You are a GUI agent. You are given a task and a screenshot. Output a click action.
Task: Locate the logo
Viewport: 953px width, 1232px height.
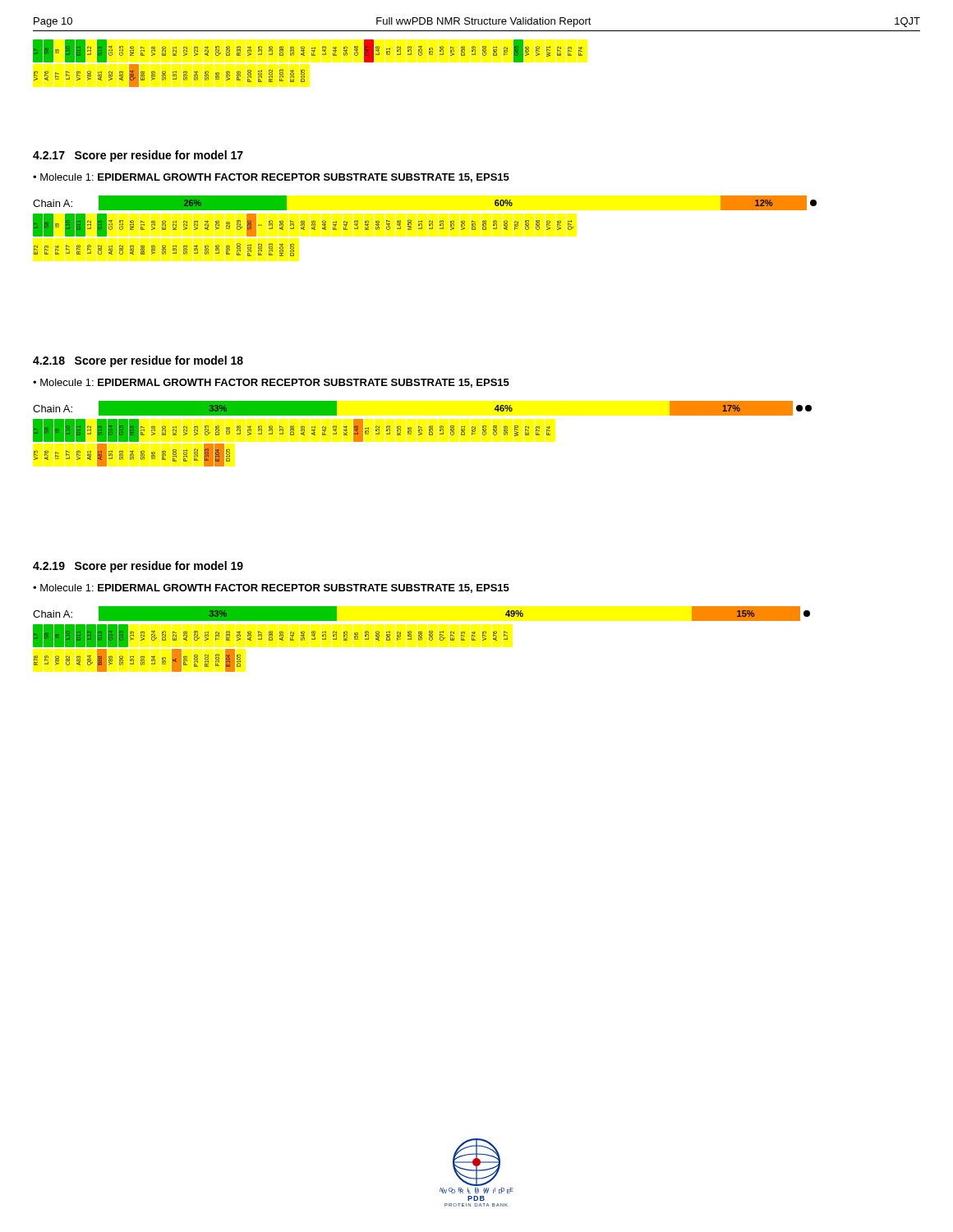pyautogui.click(x=476, y=1172)
